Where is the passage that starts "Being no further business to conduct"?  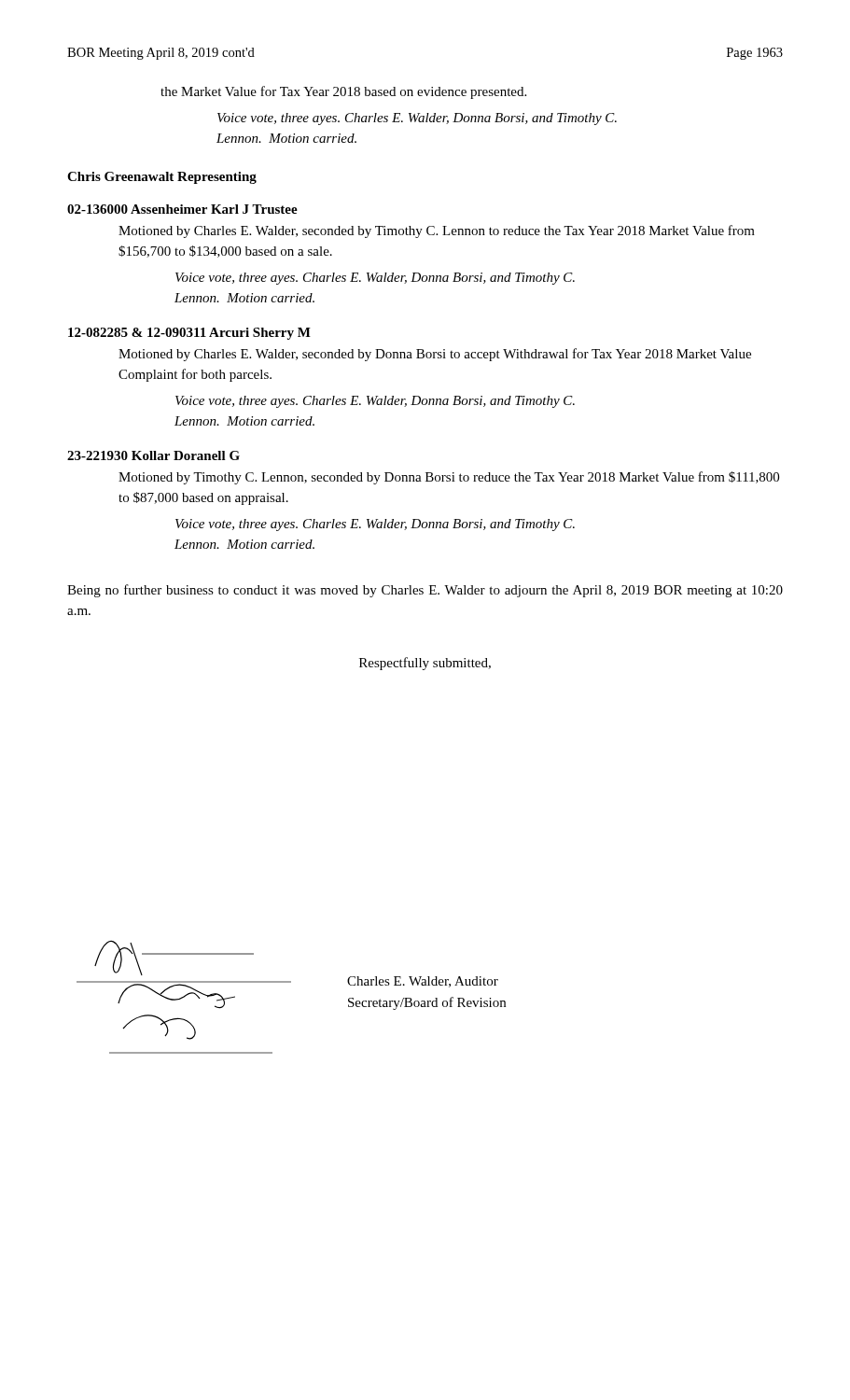[x=425, y=601]
